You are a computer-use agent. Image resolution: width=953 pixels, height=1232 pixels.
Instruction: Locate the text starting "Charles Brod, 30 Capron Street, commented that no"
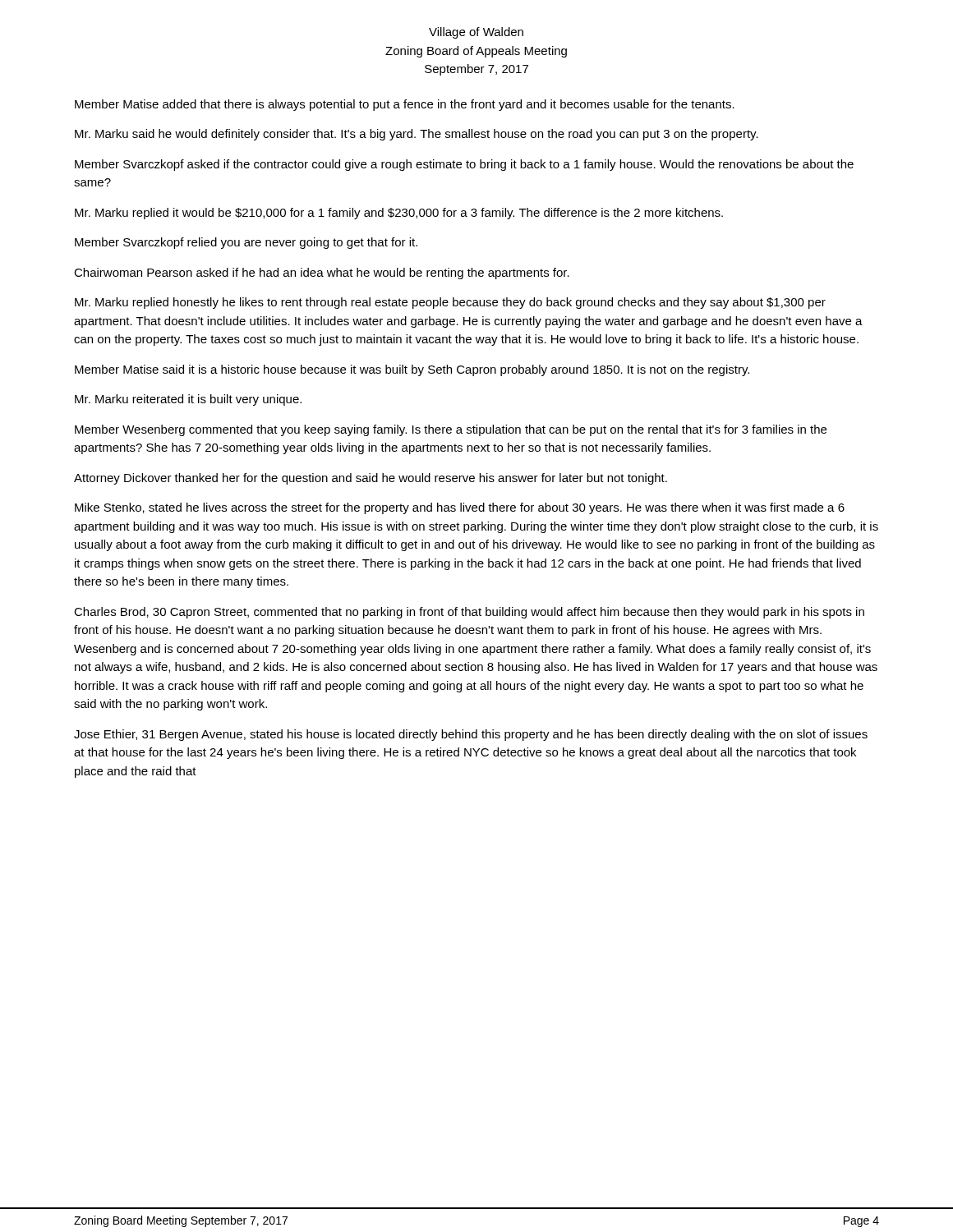(x=476, y=657)
